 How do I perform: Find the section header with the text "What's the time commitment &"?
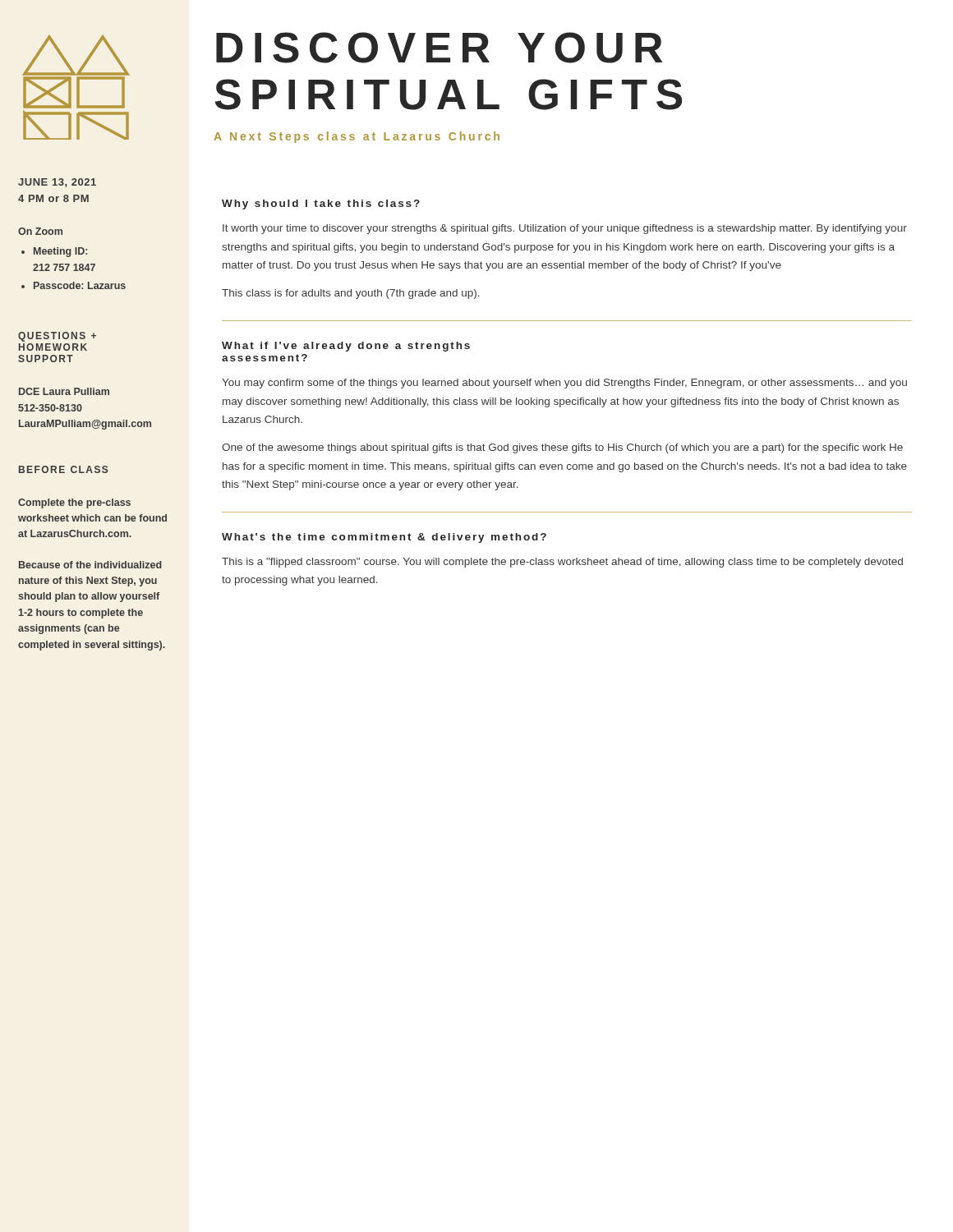pyautogui.click(x=385, y=537)
